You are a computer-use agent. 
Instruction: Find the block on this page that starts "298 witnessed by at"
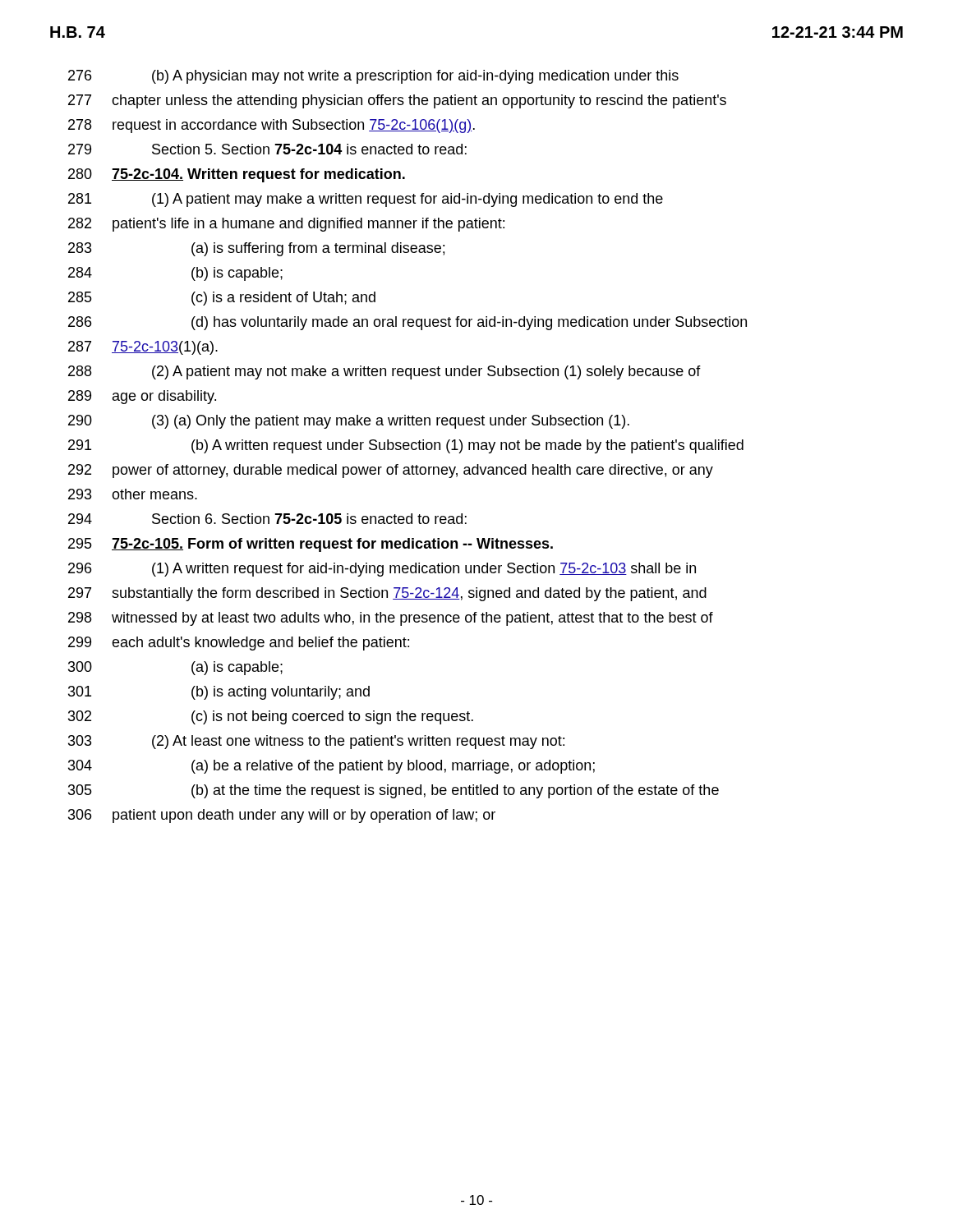coord(476,618)
